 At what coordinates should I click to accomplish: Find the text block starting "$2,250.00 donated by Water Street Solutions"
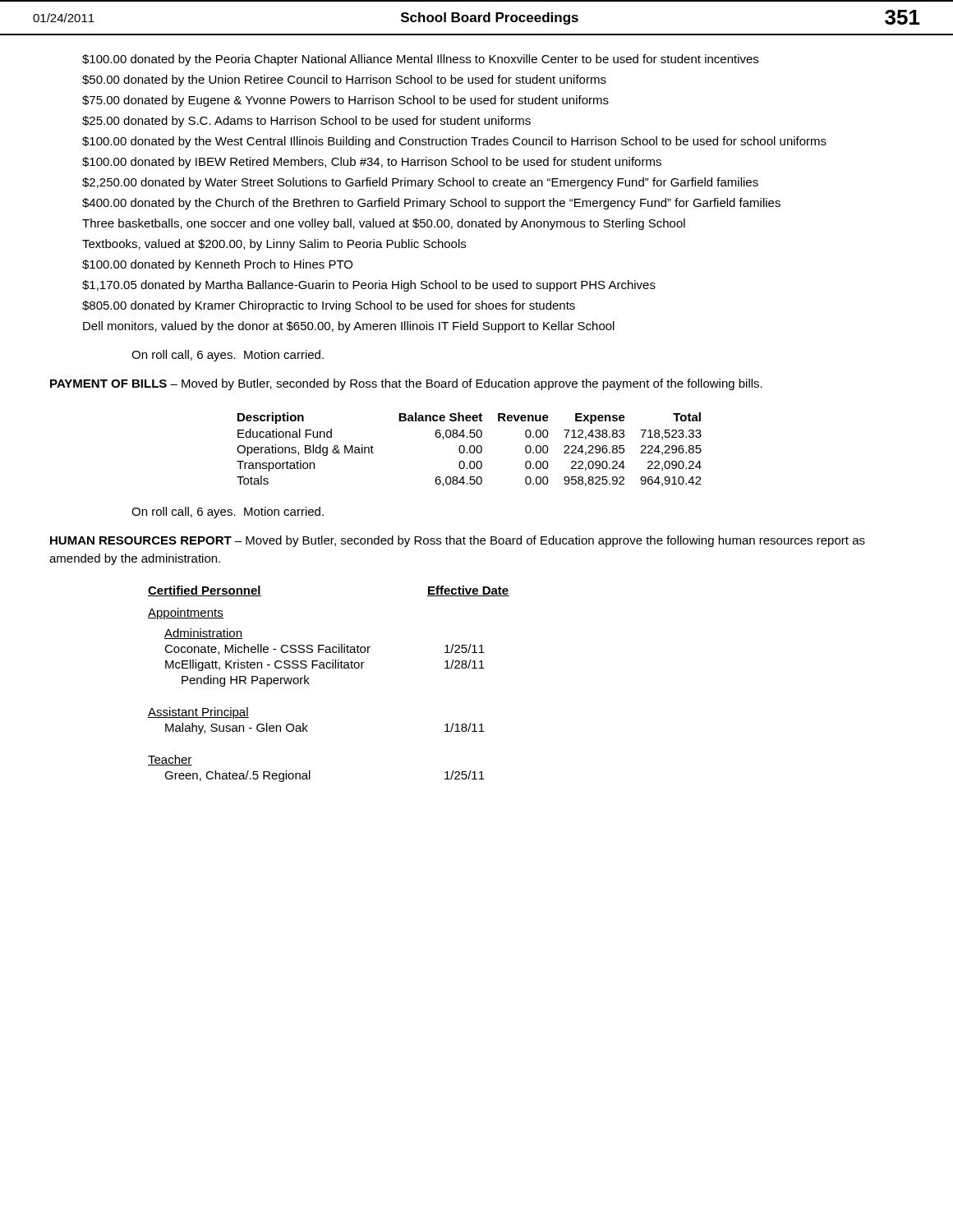click(x=420, y=182)
